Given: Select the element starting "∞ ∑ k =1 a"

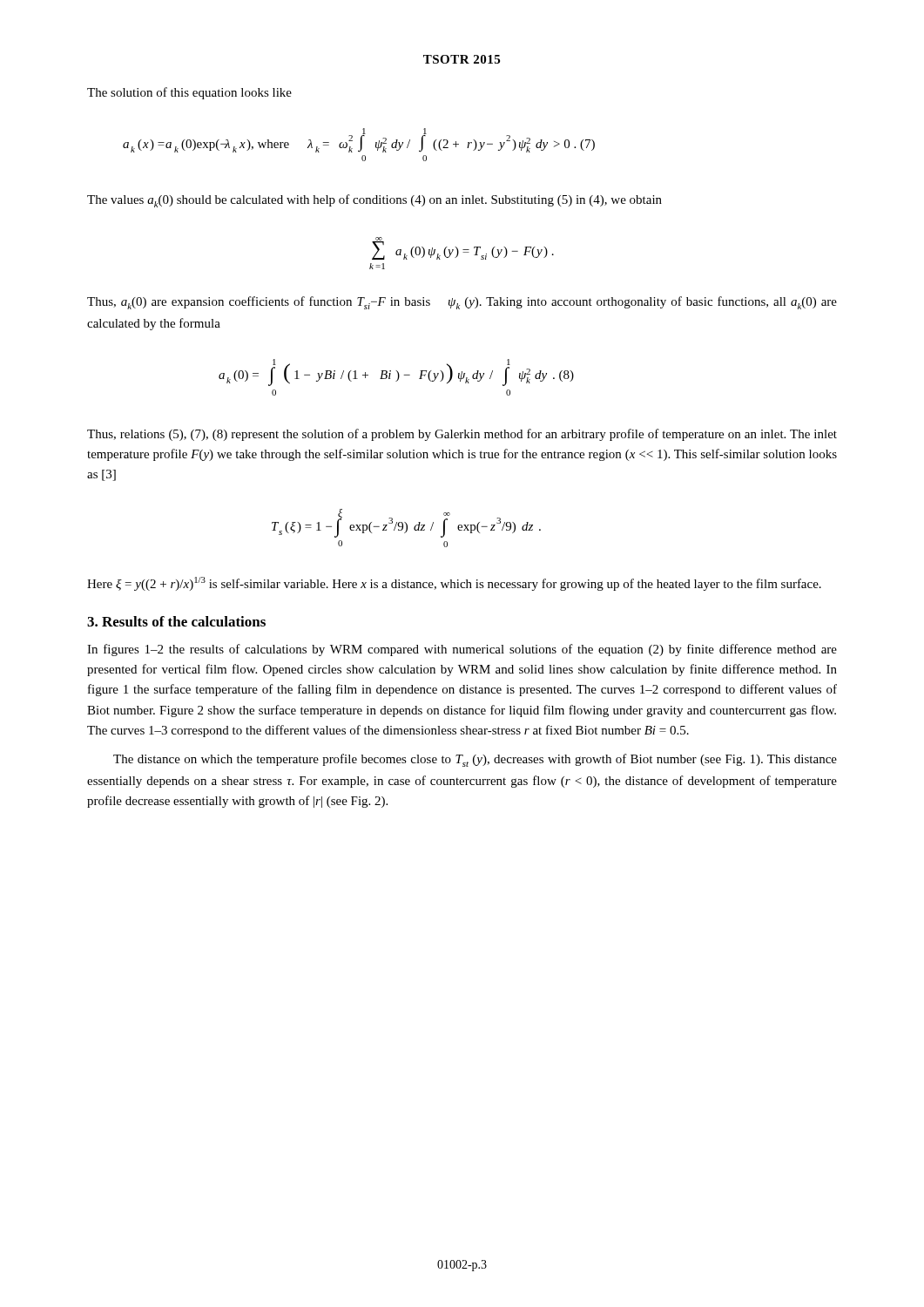Looking at the screenshot, I should point(462,250).
